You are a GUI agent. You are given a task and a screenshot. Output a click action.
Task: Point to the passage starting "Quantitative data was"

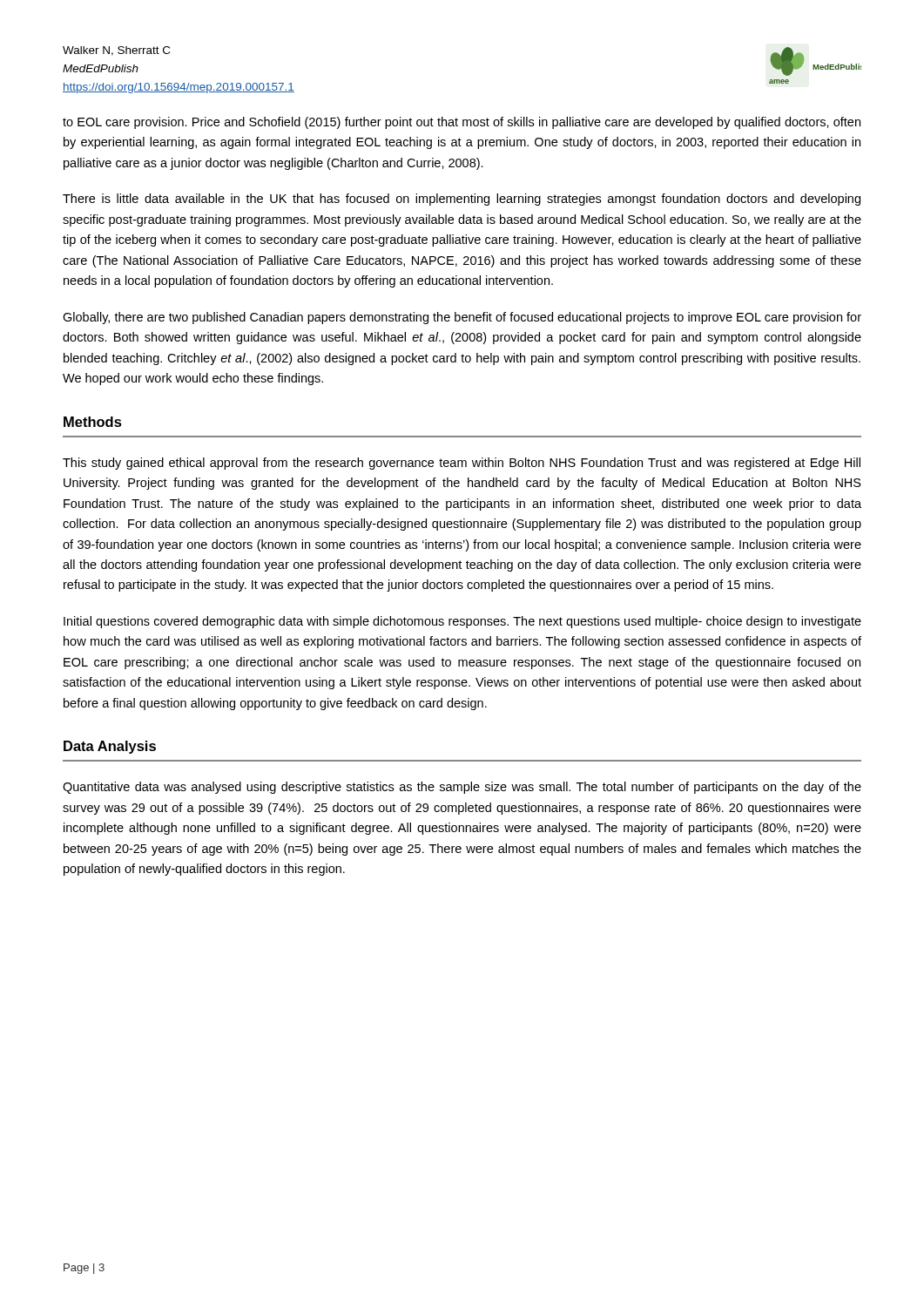462,828
